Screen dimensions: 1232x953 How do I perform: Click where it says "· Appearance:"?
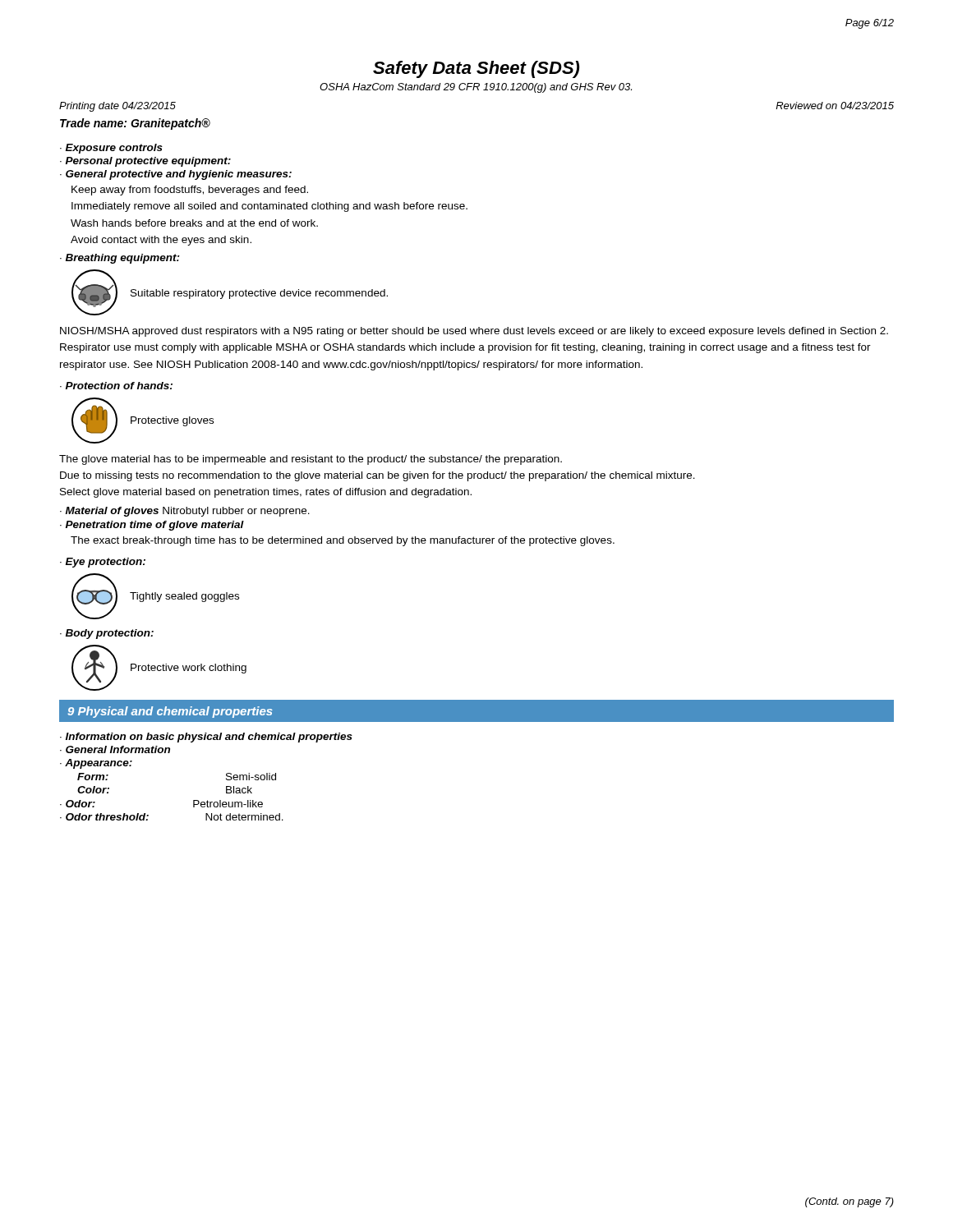96,762
